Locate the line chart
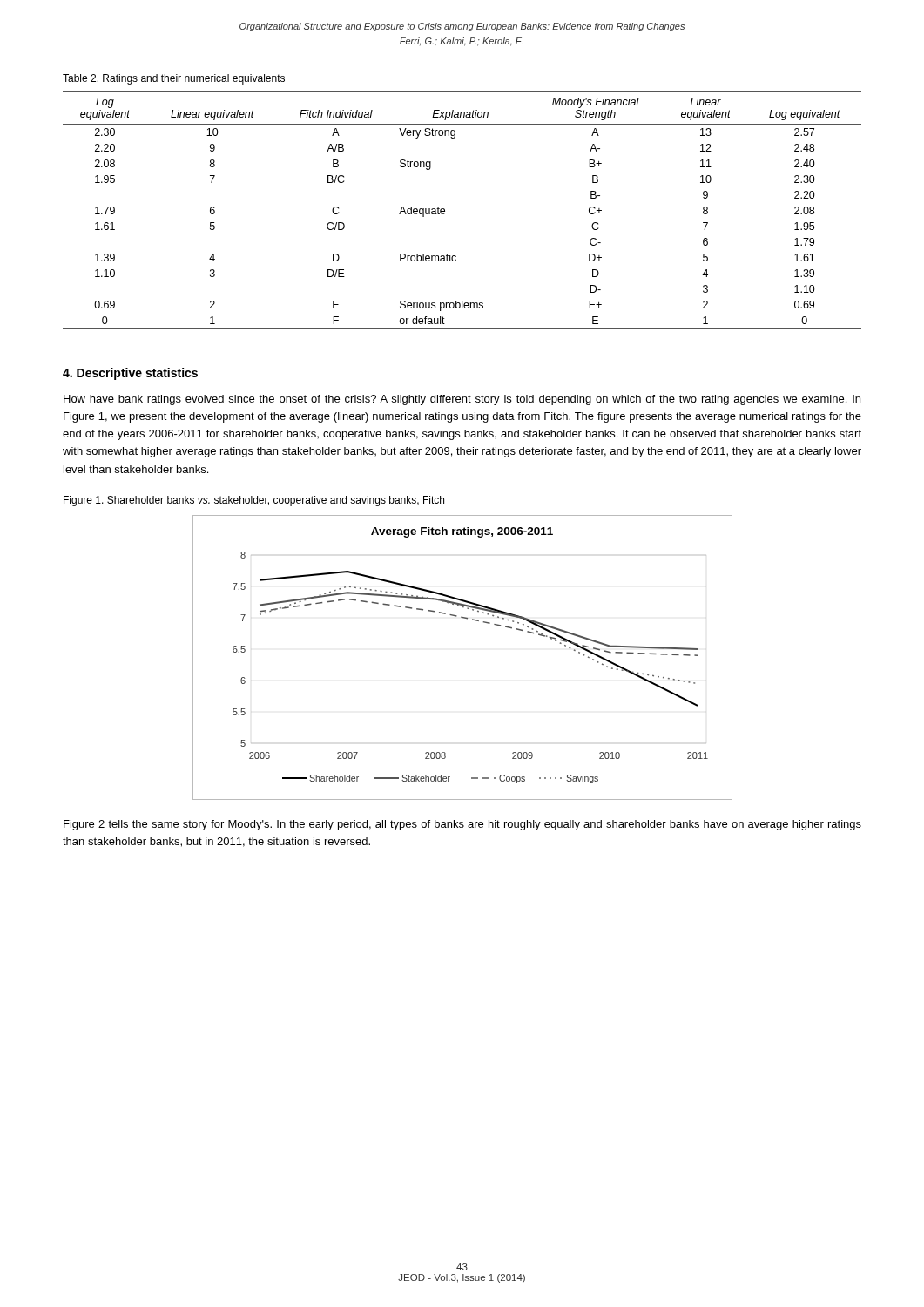The width and height of the screenshot is (924, 1307). (x=462, y=657)
